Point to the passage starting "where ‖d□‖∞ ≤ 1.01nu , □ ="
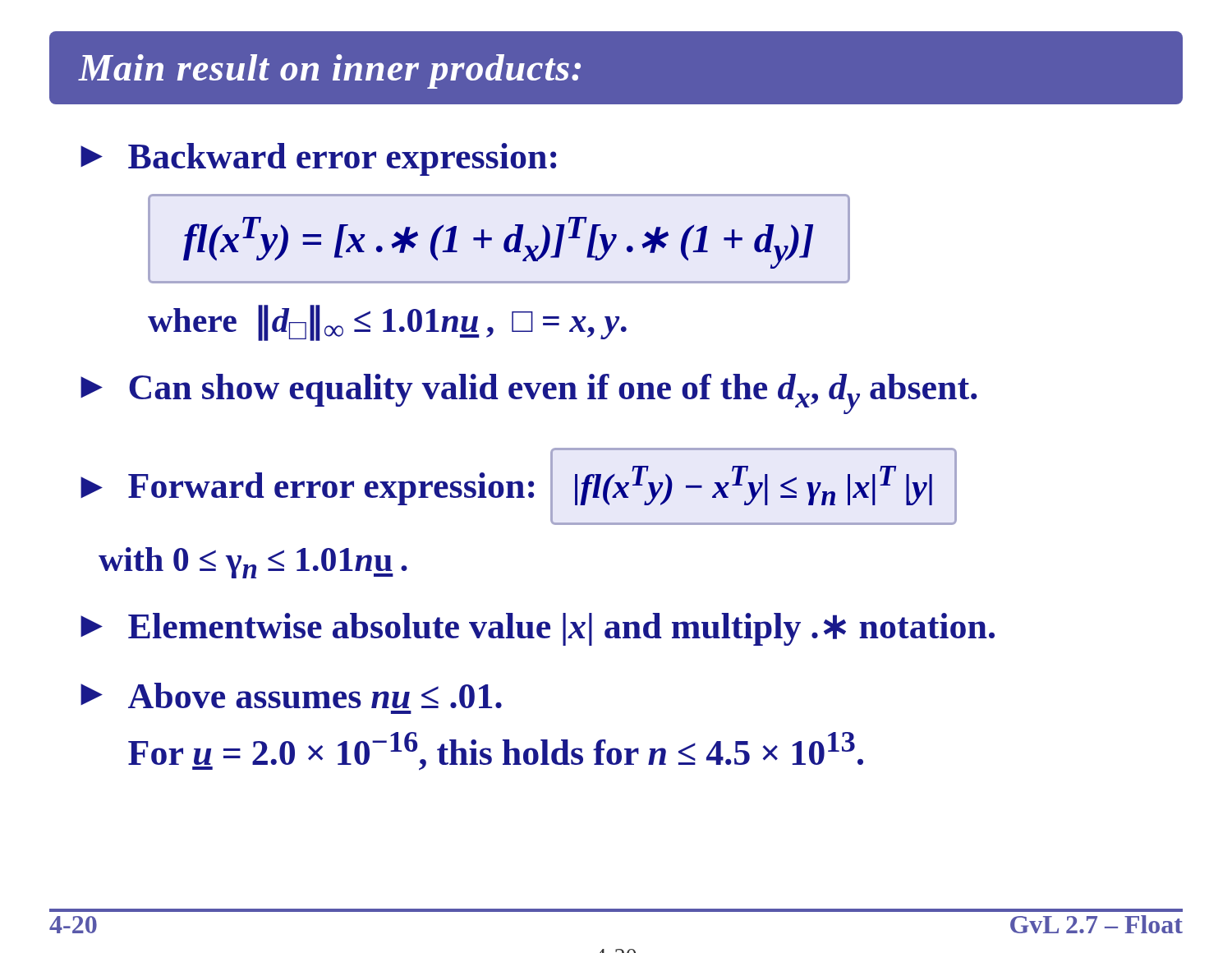This screenshot has width=1232, height=953. (x=388, y=323)
